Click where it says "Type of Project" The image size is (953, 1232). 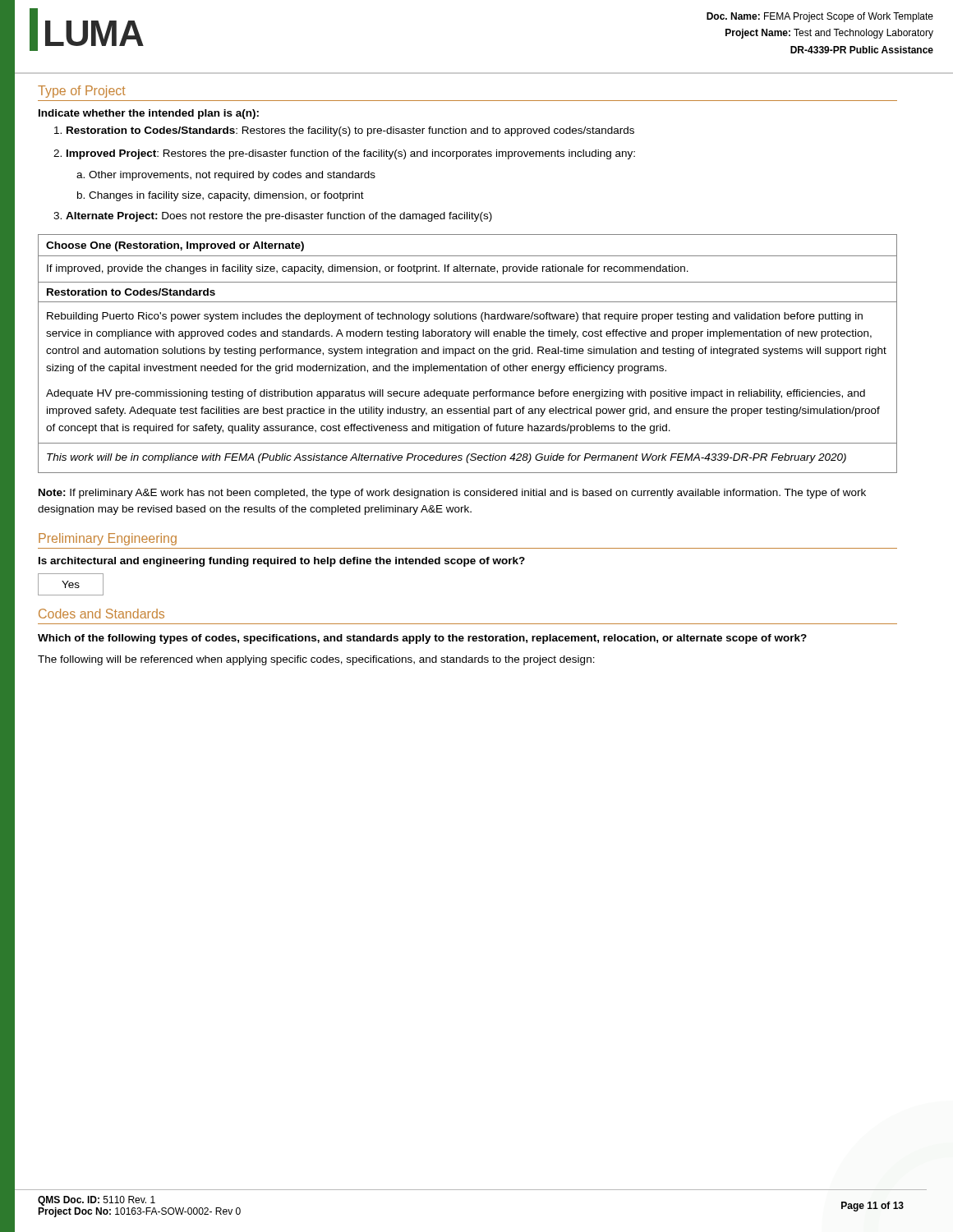pyautogui.click(x=82, y=91)
